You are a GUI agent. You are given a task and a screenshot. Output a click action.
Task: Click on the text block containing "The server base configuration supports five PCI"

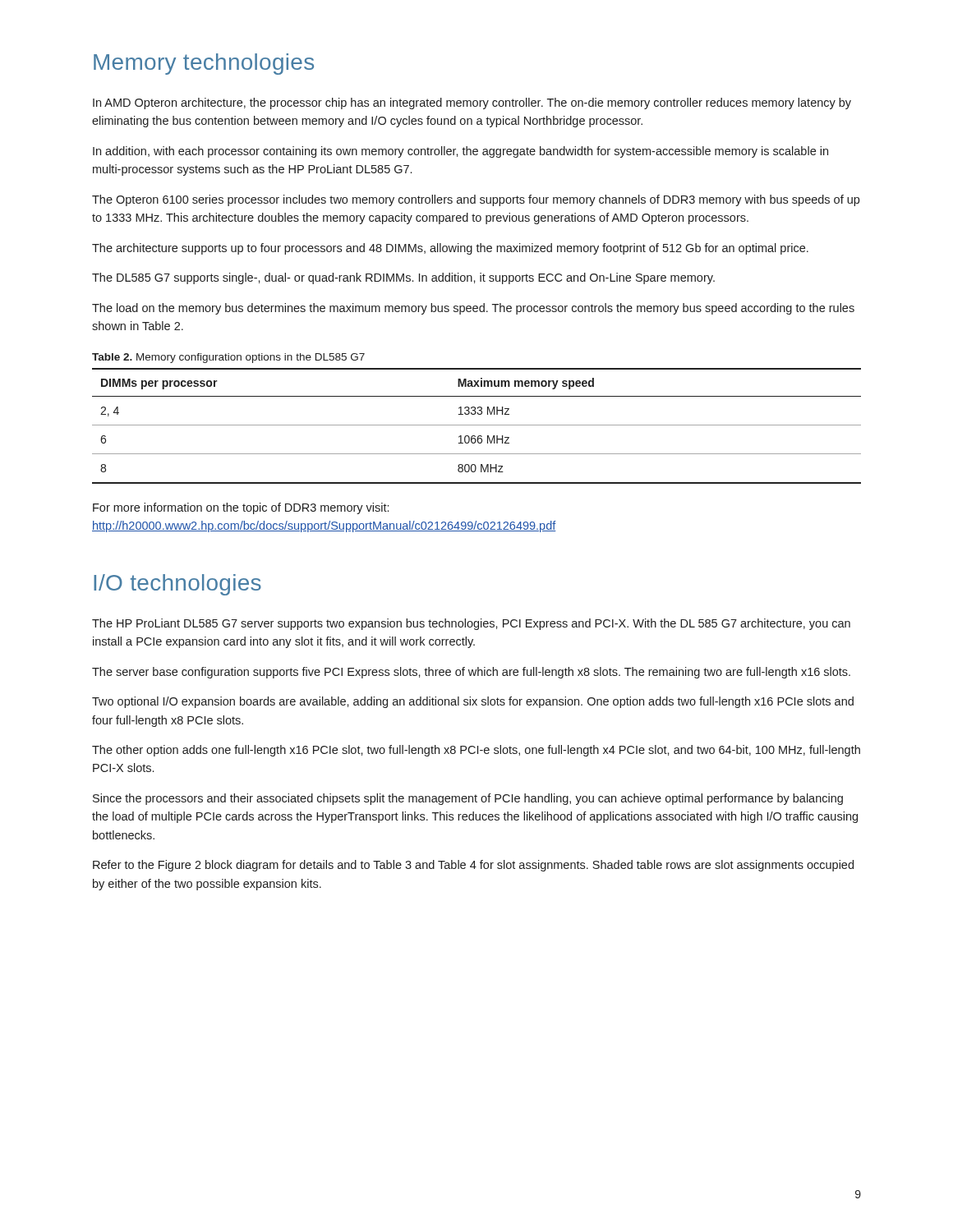click(472, 672)
